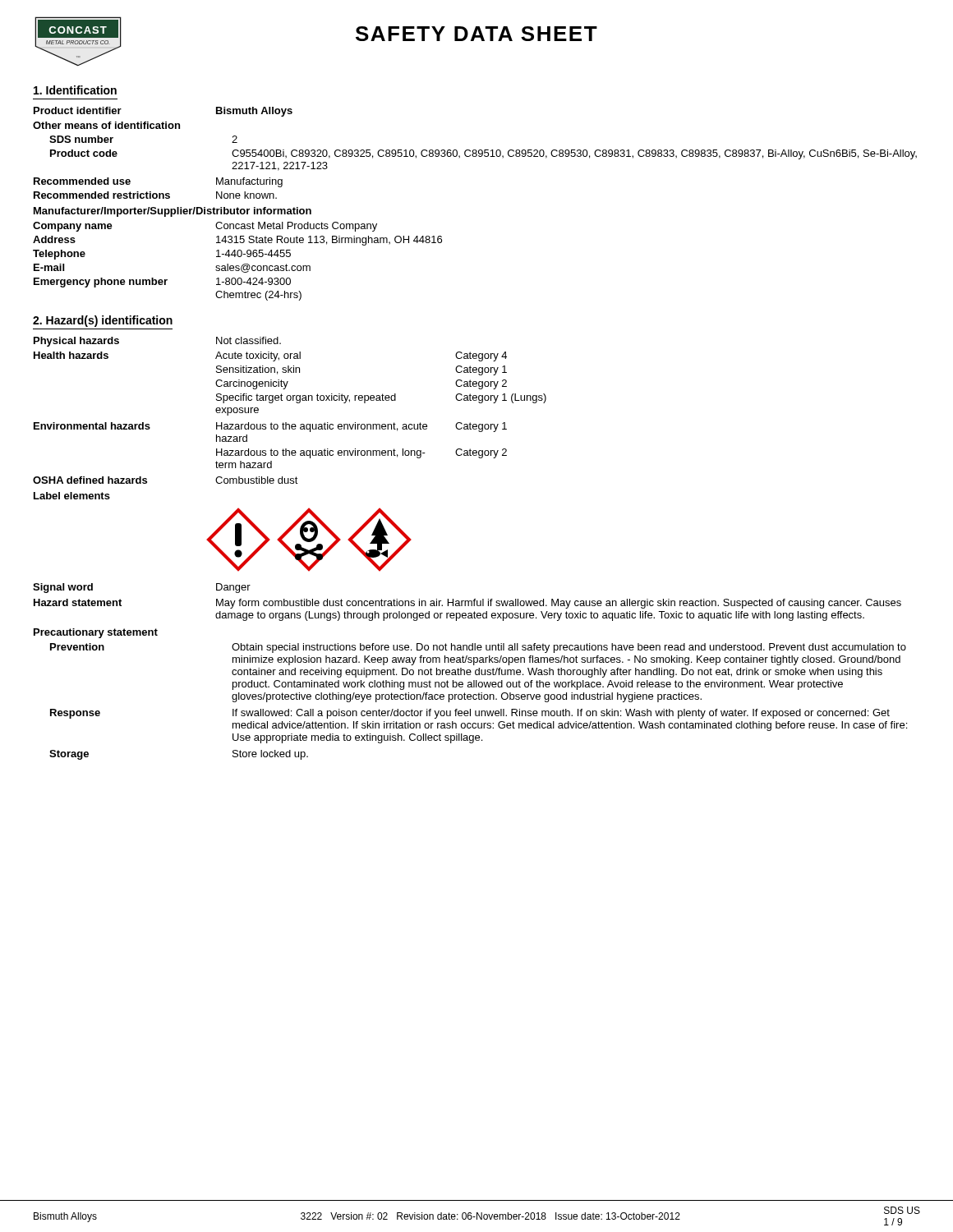Select the text that says "OSHA defined hazards Combustible dust"
953x1232 pixels.
[88, 479]
